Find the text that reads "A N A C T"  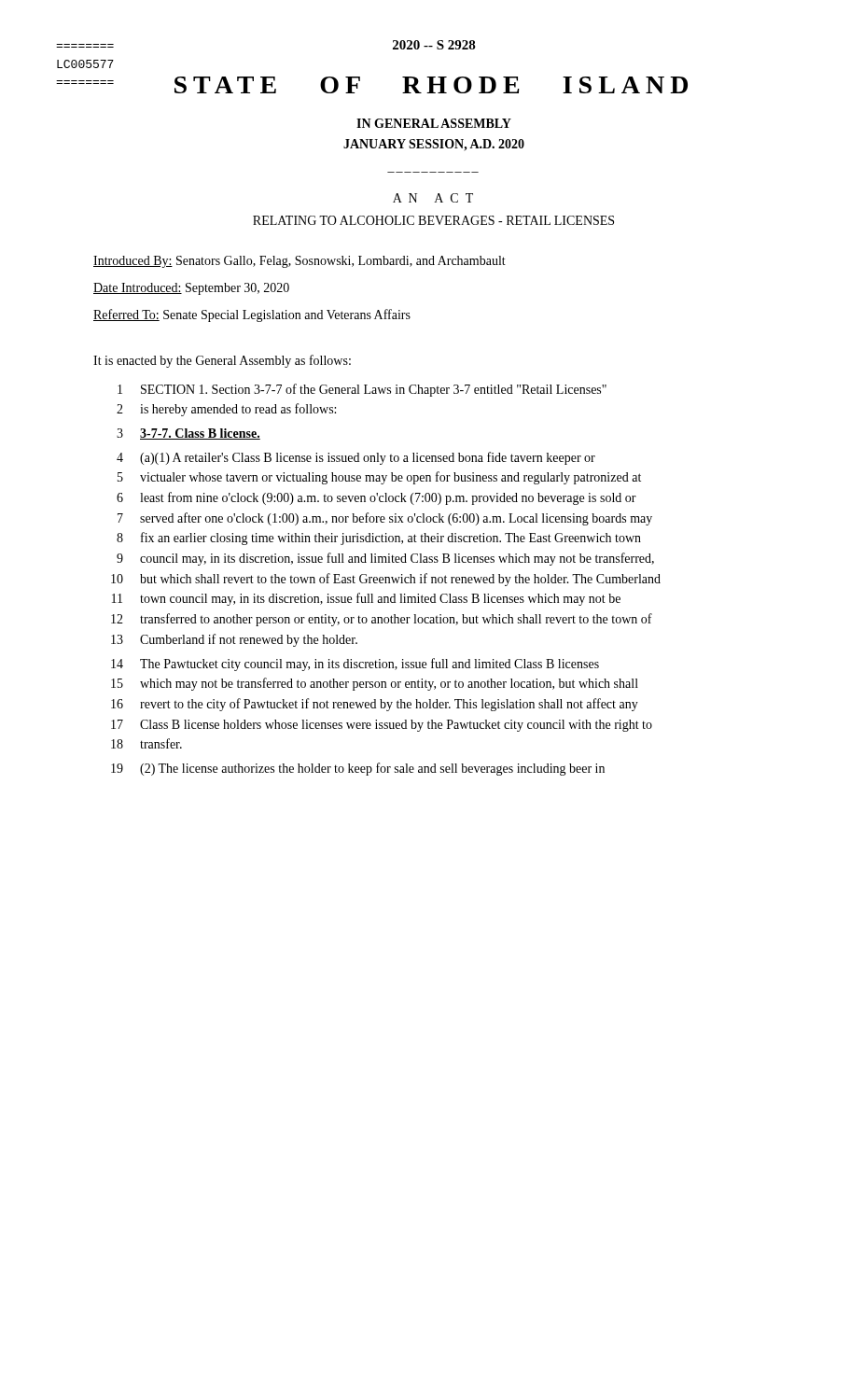(434, 198)
